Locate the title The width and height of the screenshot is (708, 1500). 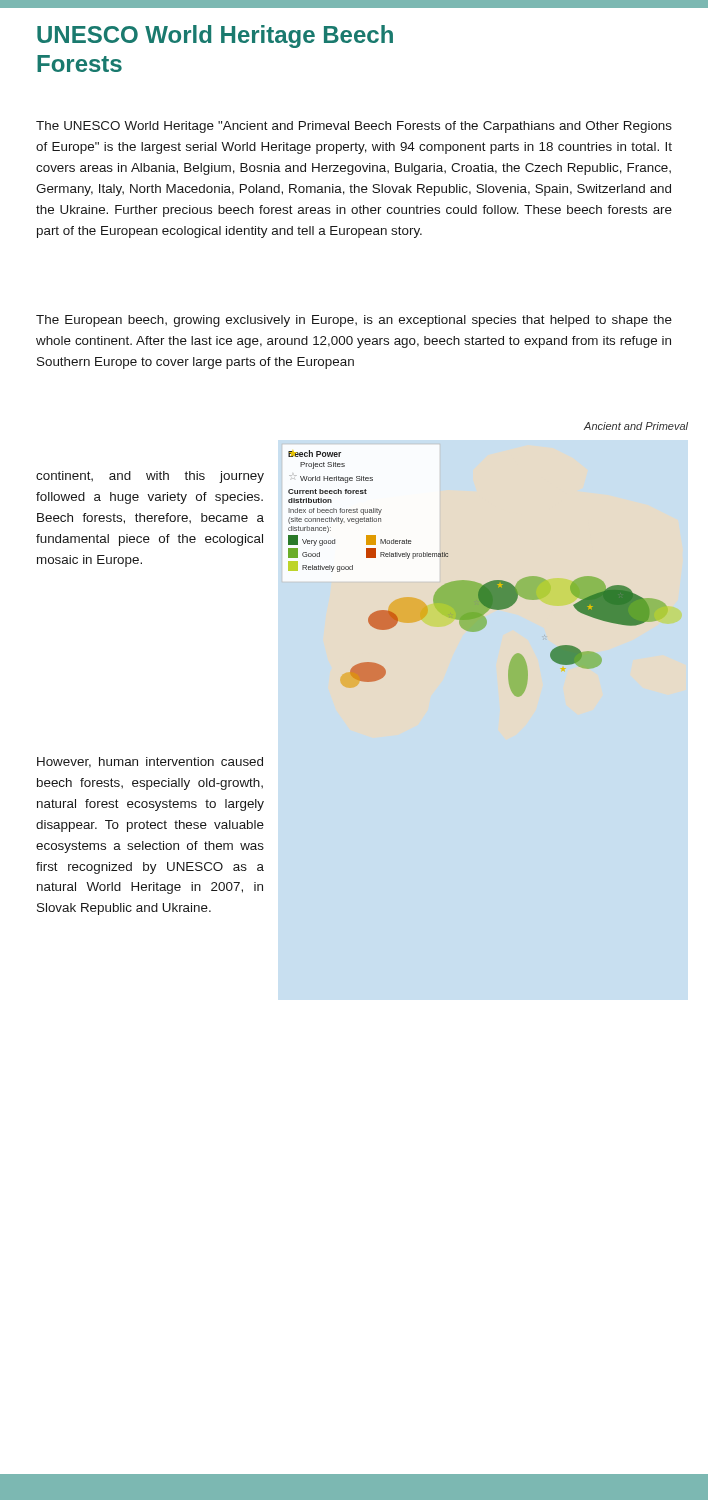(246, 49)
